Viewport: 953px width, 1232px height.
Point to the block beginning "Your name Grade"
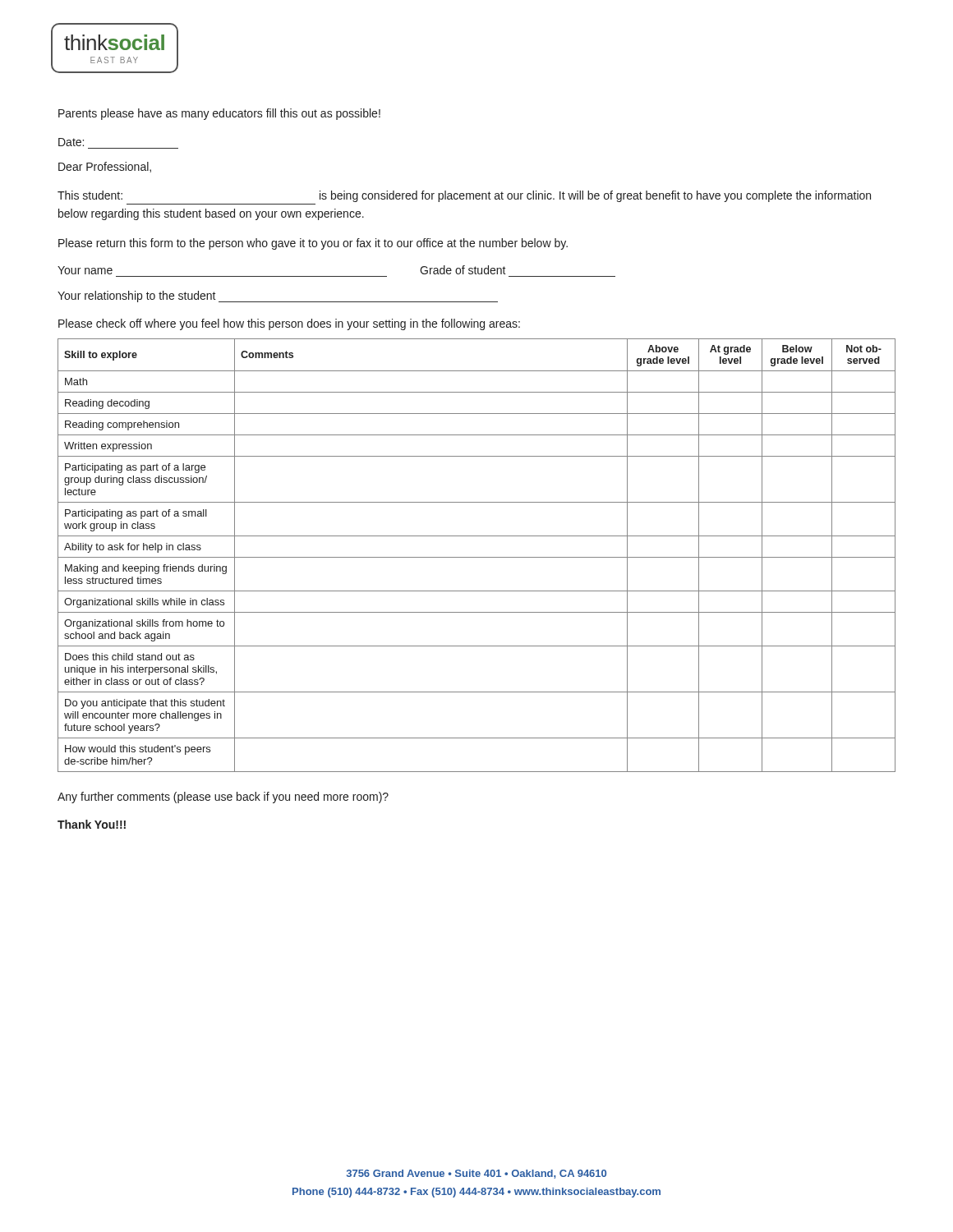(337, 270)
